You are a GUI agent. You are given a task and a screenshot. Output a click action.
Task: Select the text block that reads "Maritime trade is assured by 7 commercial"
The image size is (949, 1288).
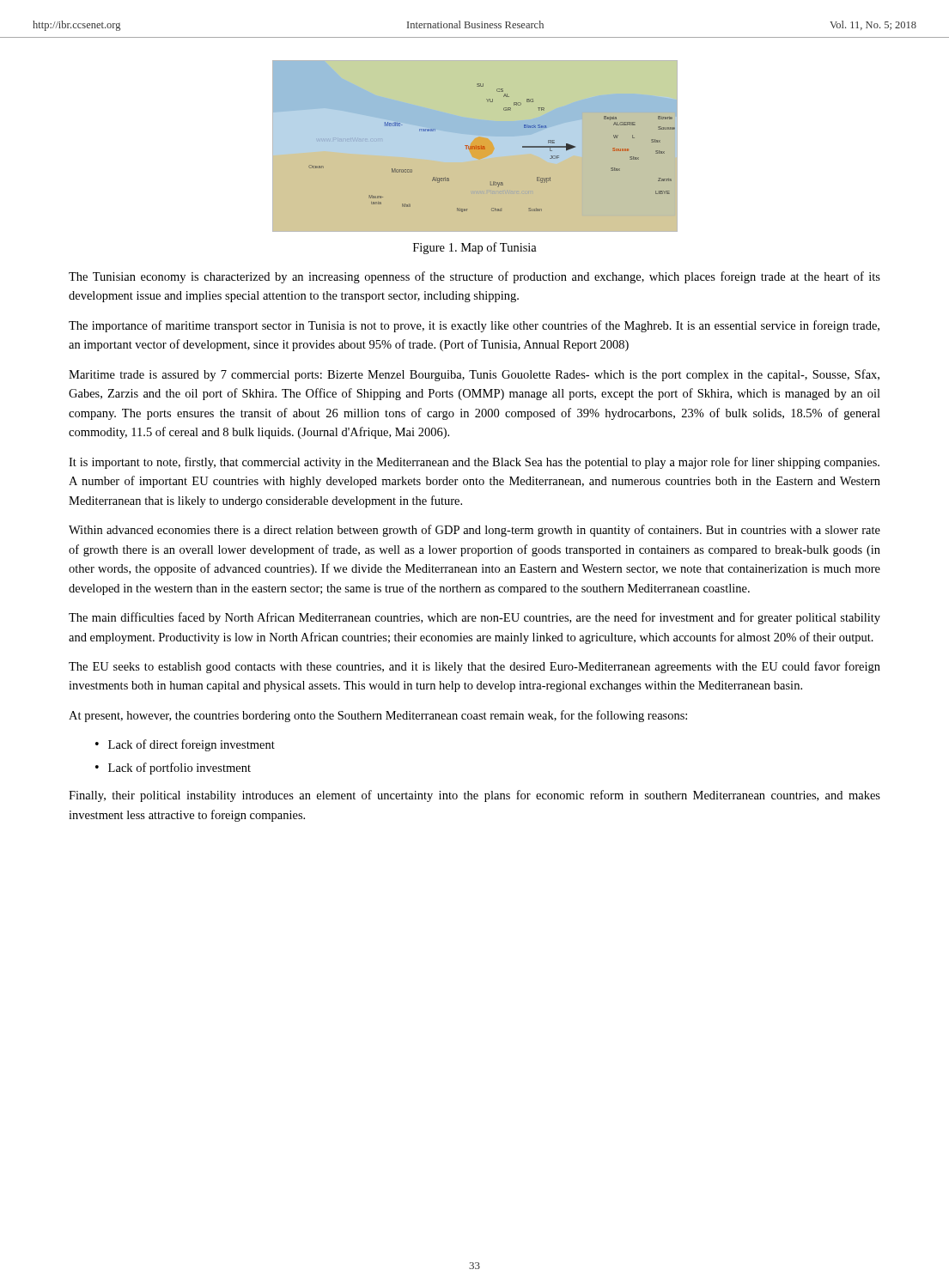tap(474, 403)
